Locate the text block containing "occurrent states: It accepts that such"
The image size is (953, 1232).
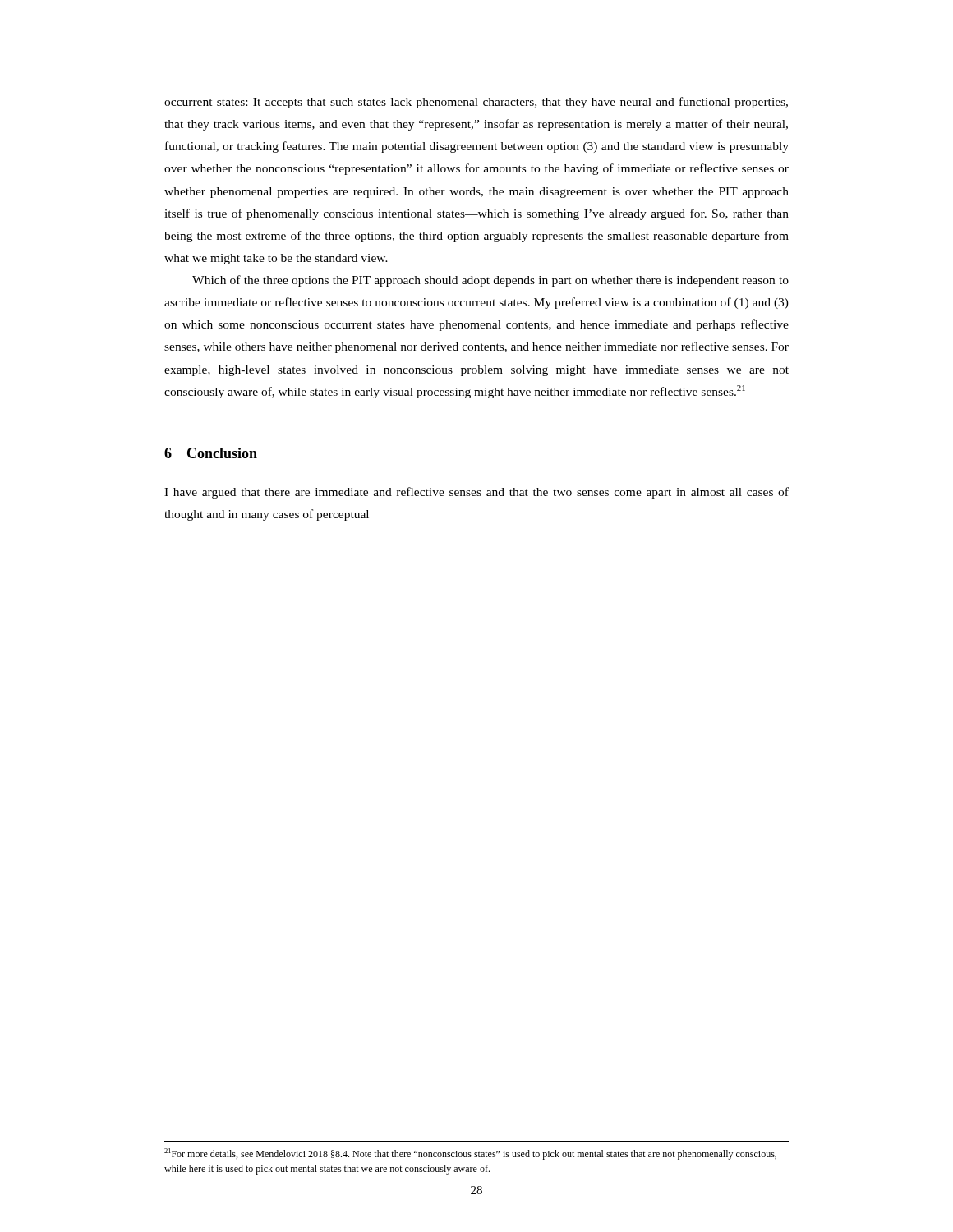[x=476, y=179]
